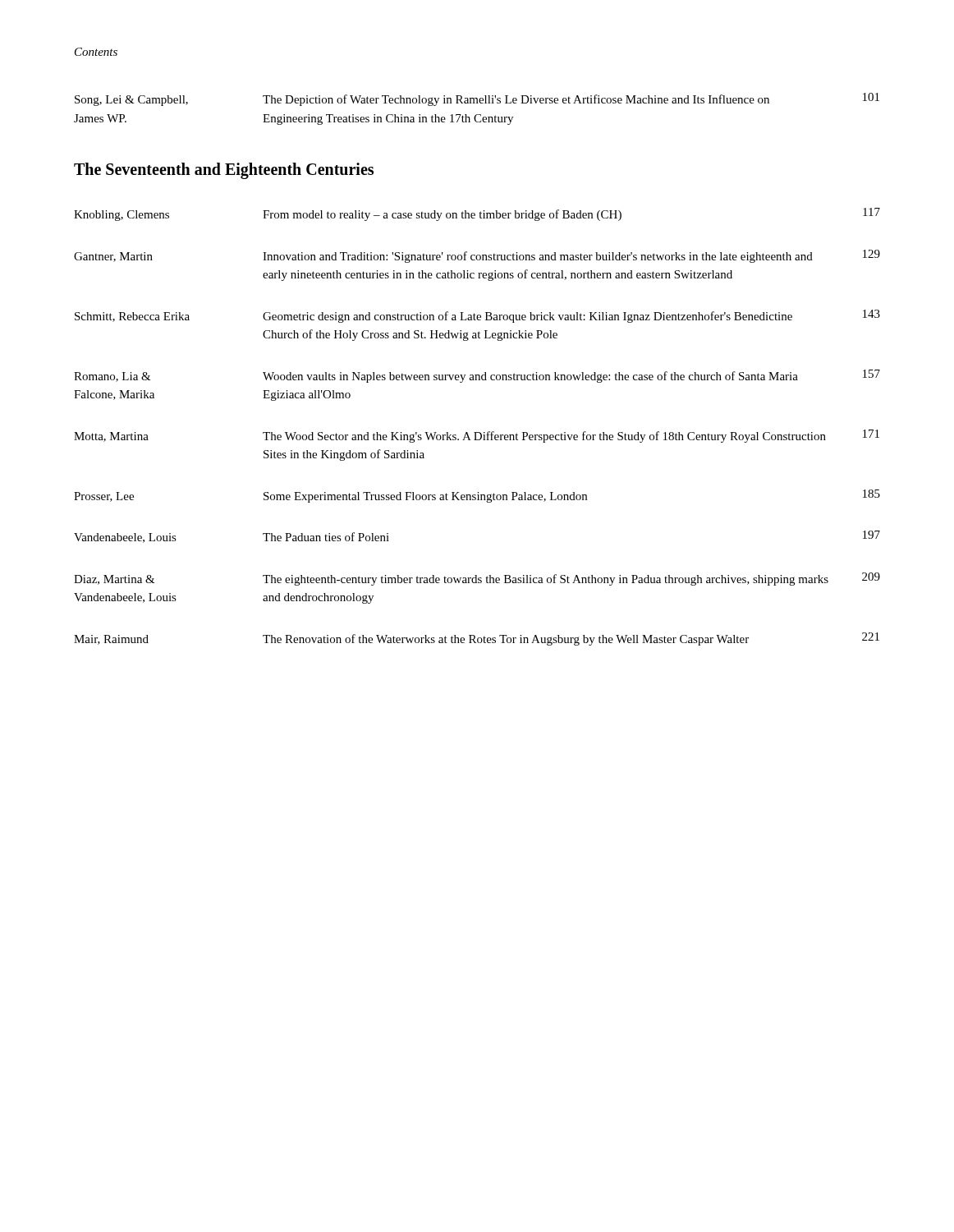
Task: Locate the region starting "Gantner, Martin Innovation and Tradition: 'Signature' roof"
Action: (477, 265)
